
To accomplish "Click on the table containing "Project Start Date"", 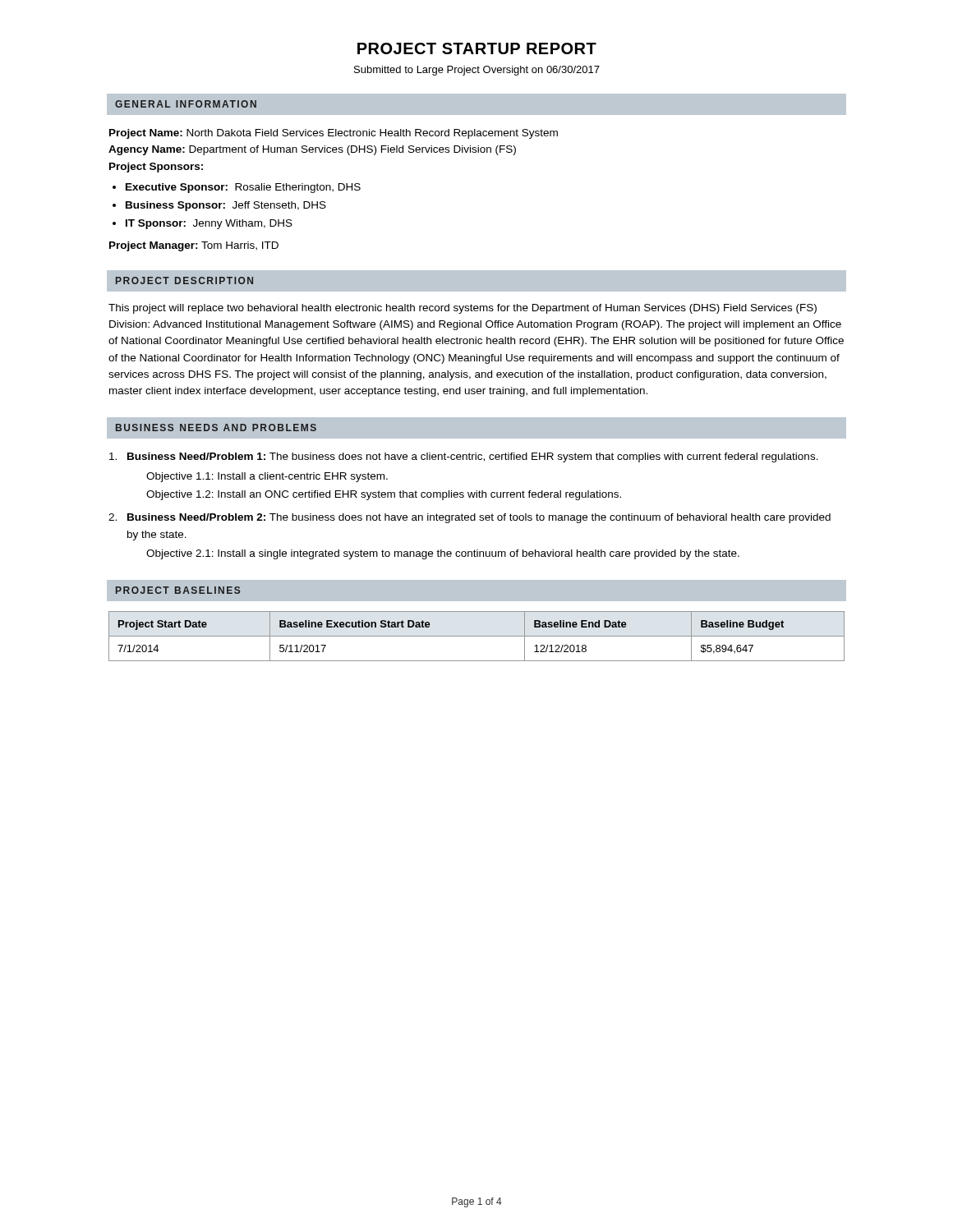I will point(476,636).
